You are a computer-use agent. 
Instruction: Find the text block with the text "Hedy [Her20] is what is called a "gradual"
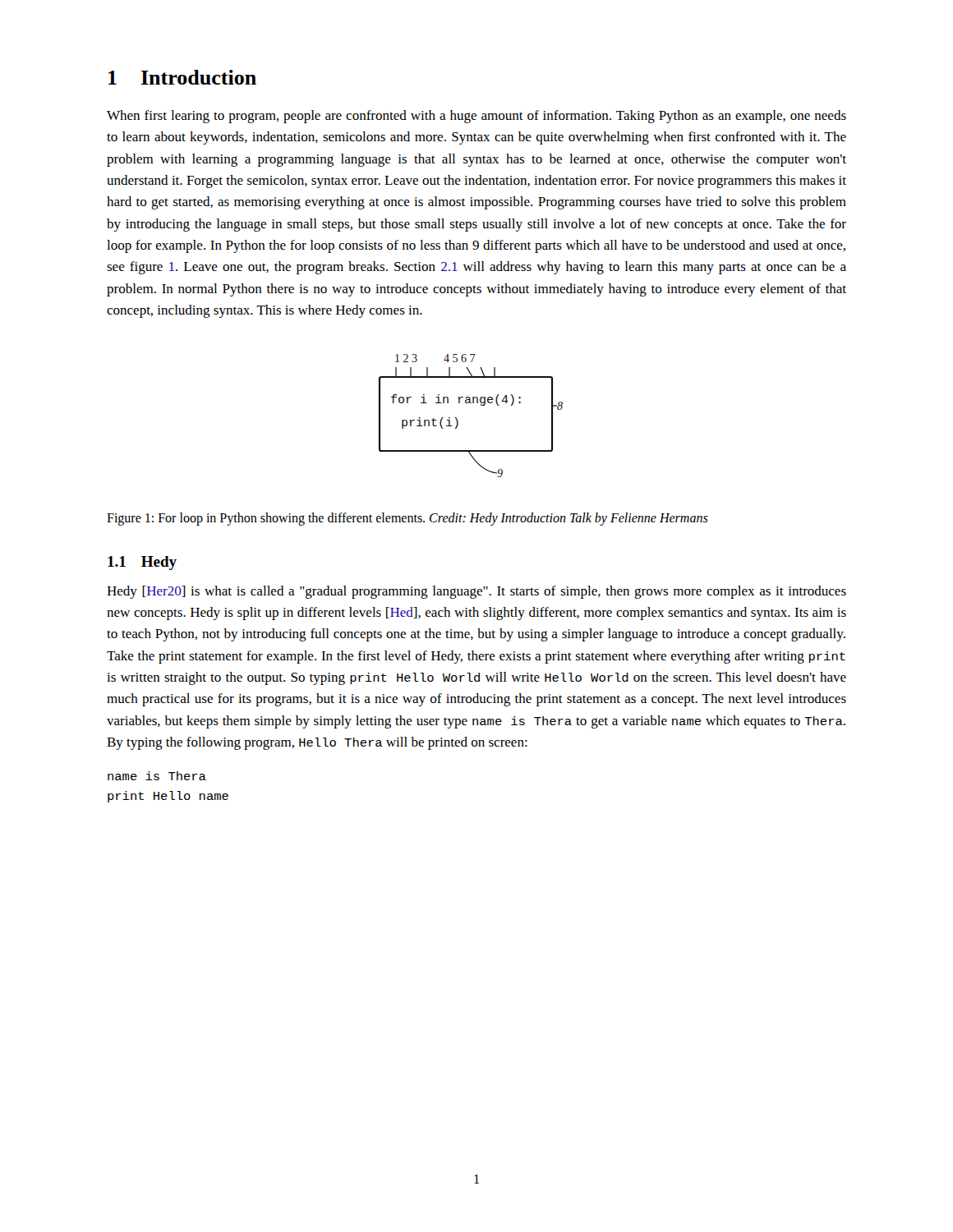coord(476,667)
